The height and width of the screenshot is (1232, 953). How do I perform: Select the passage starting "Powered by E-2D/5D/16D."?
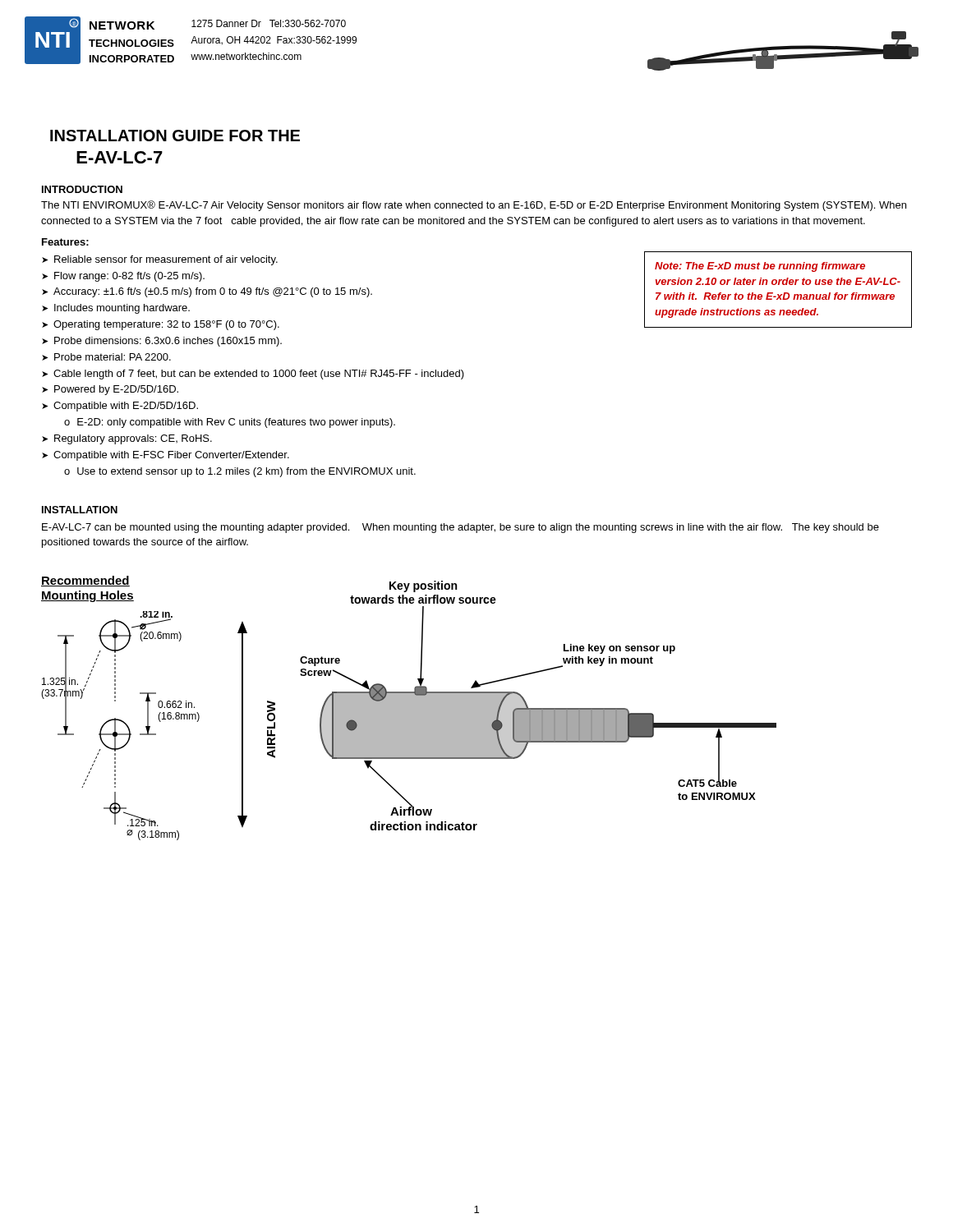116,389
